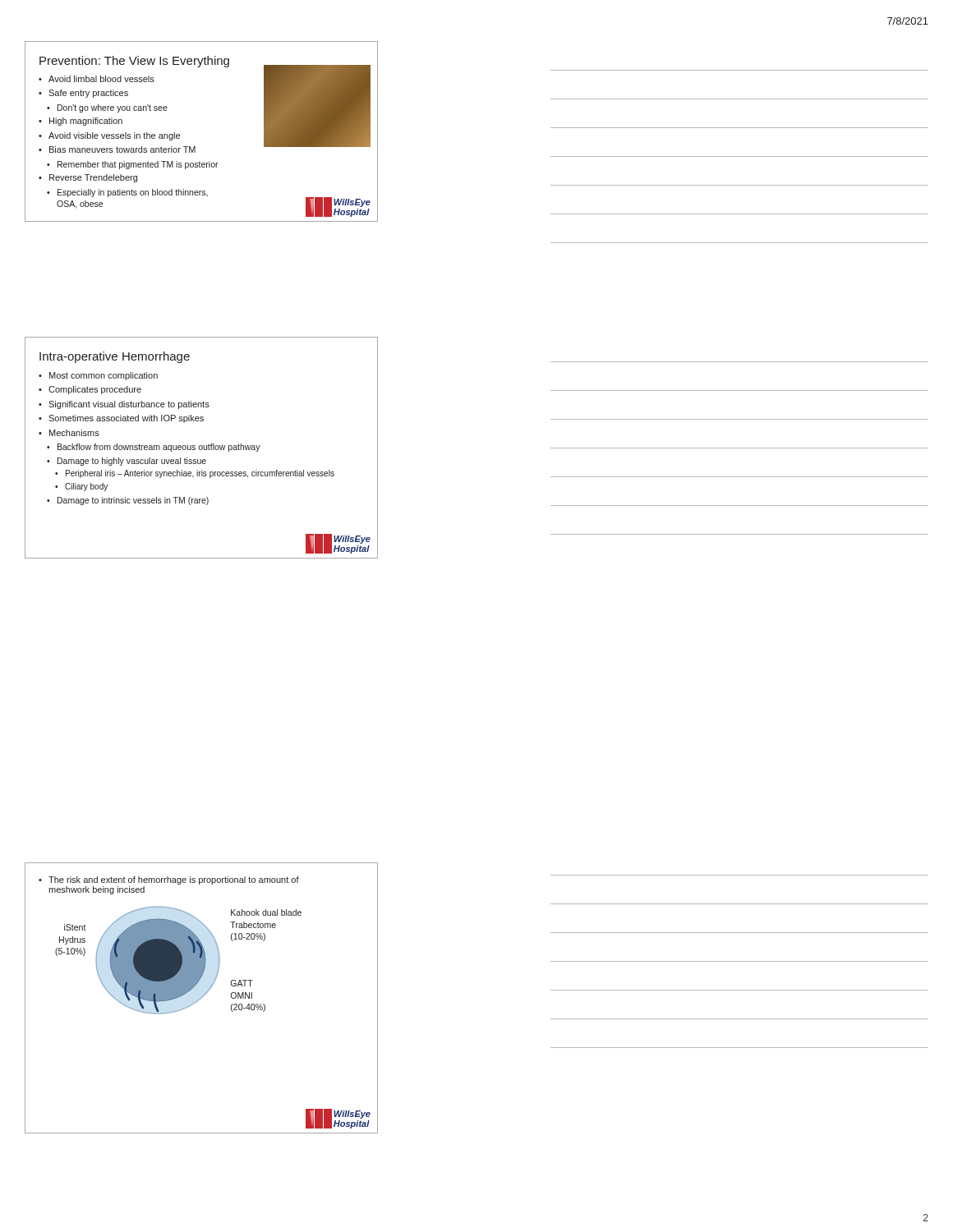
Task: Navigate to the text block starting "Reverse Trendeleberg"
Action: pyautogui.click(x=93, y=178)
